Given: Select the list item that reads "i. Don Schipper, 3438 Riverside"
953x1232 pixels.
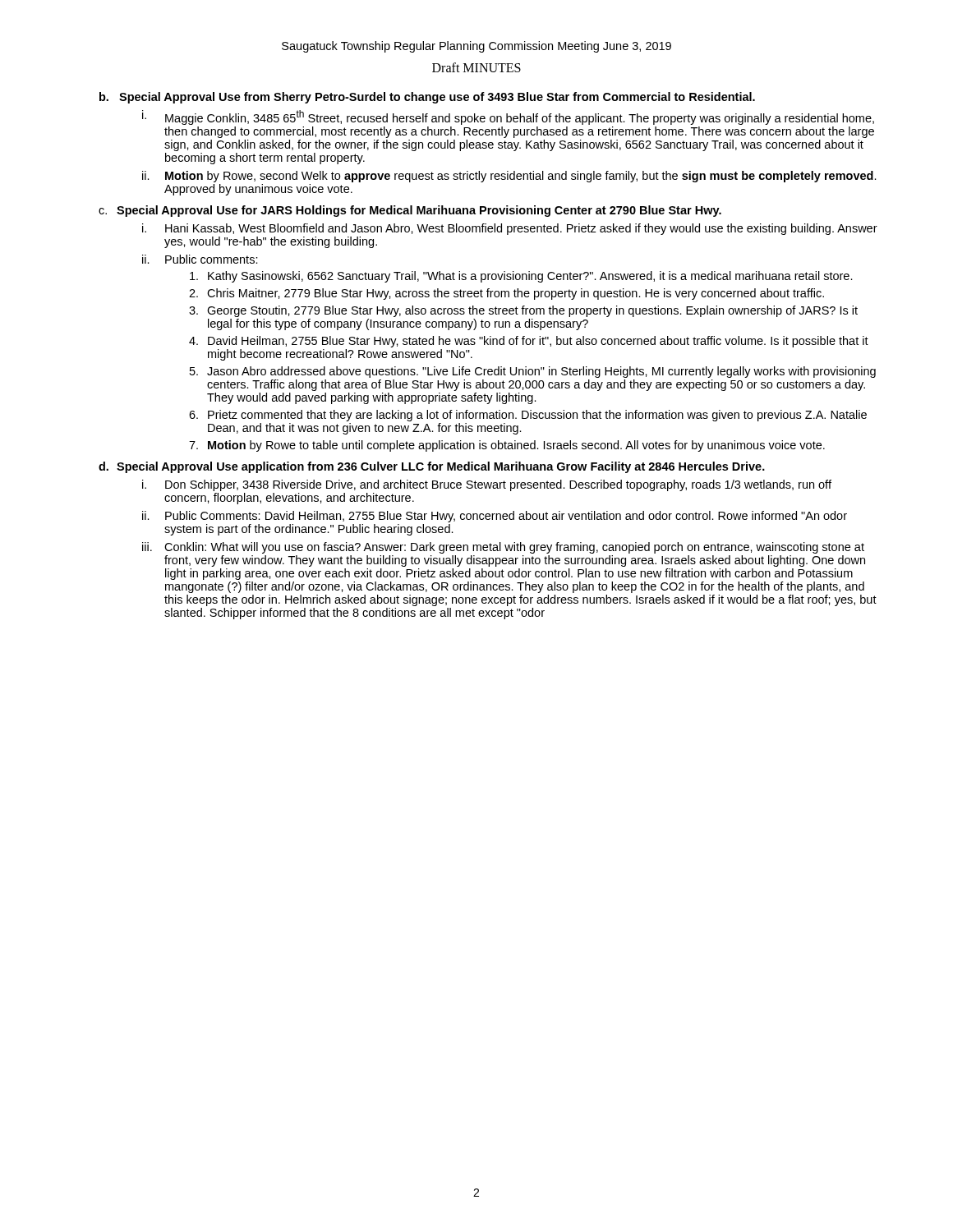Looking at the screenshot, I should (510, 491).
